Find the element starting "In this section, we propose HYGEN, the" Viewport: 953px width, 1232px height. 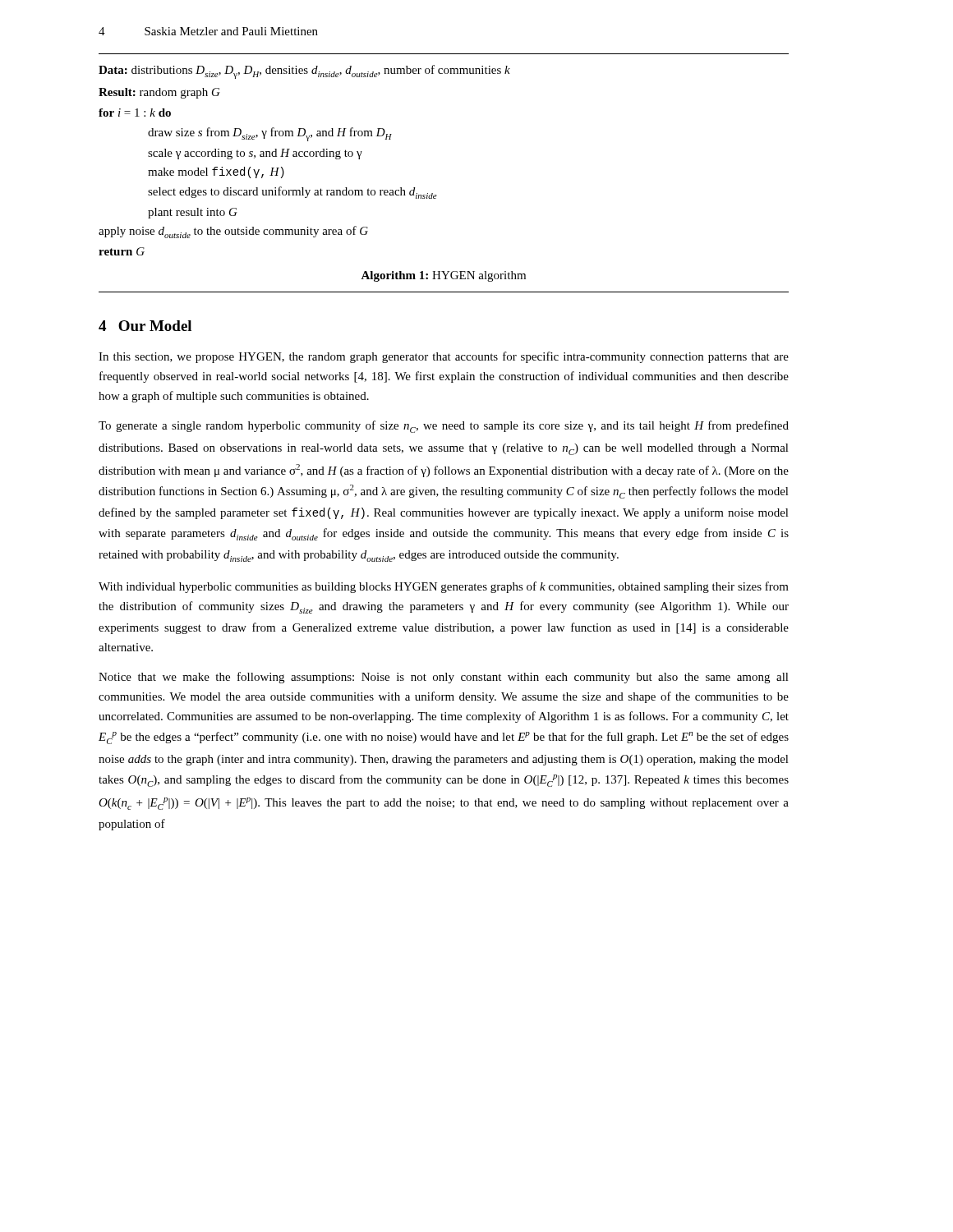pyautogui.click(x=444, y=376)
